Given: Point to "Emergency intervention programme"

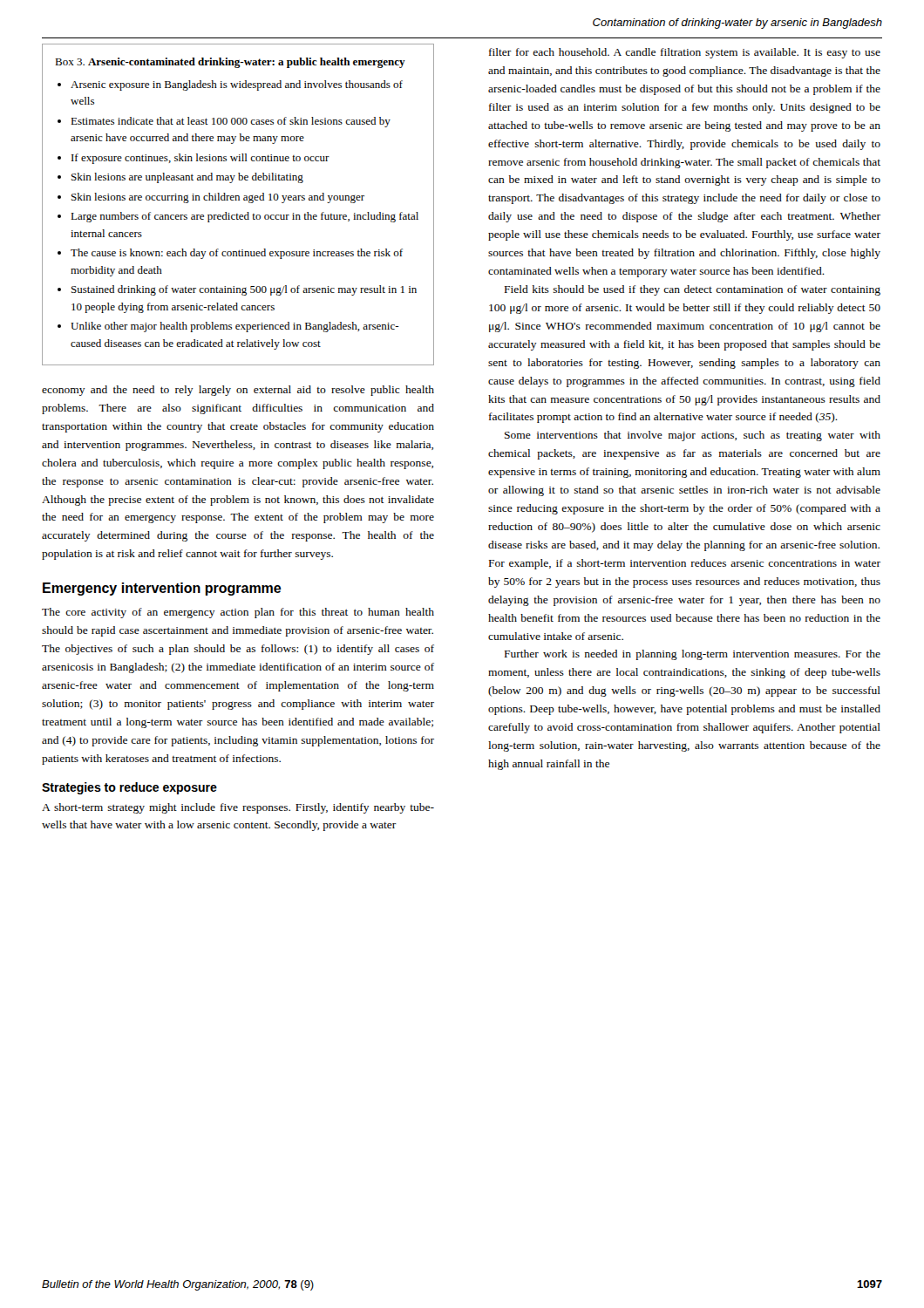Looking at the screenshot, I should click(x=162, y=588).
